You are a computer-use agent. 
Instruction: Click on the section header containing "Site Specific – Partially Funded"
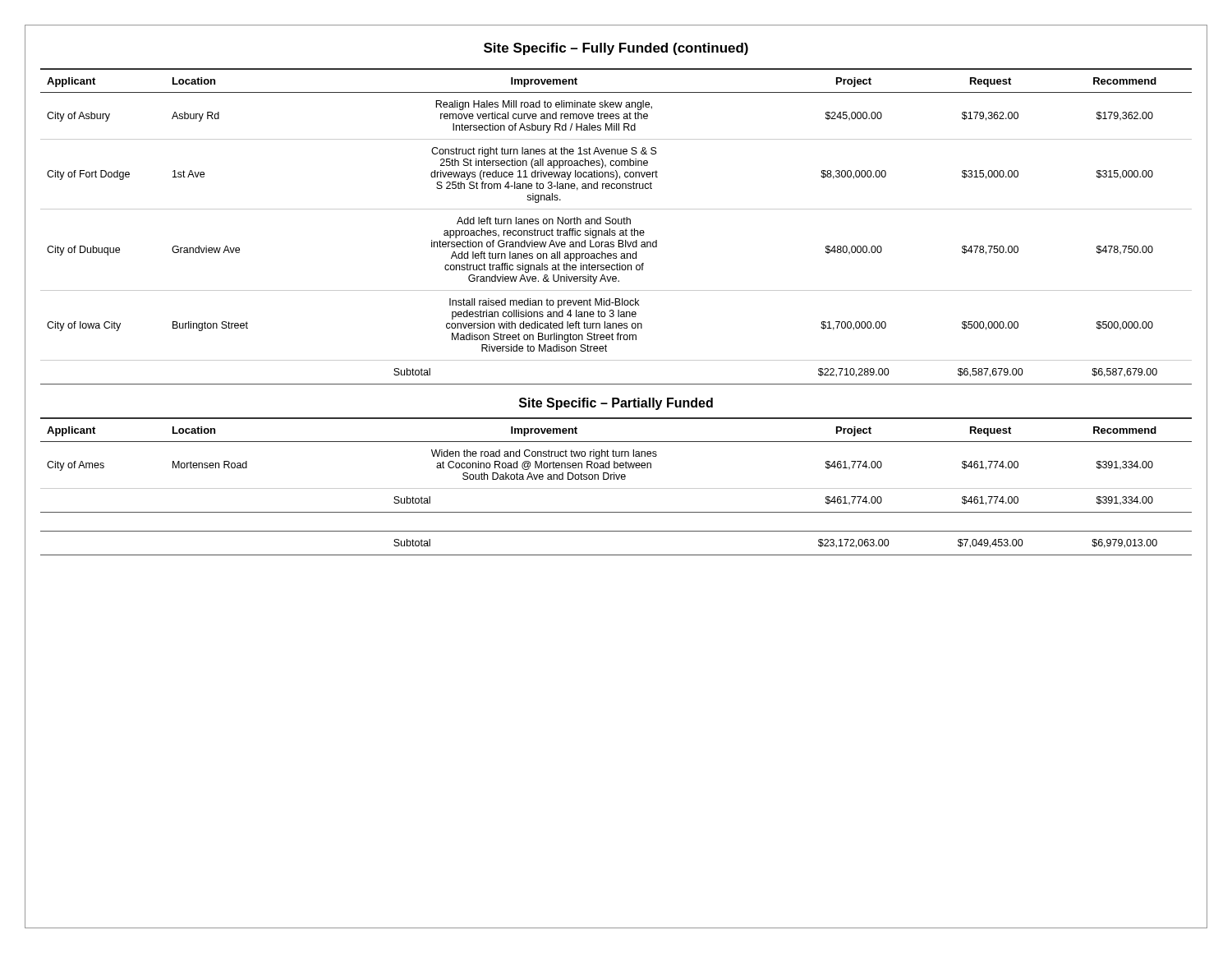(x=616, y=403)
